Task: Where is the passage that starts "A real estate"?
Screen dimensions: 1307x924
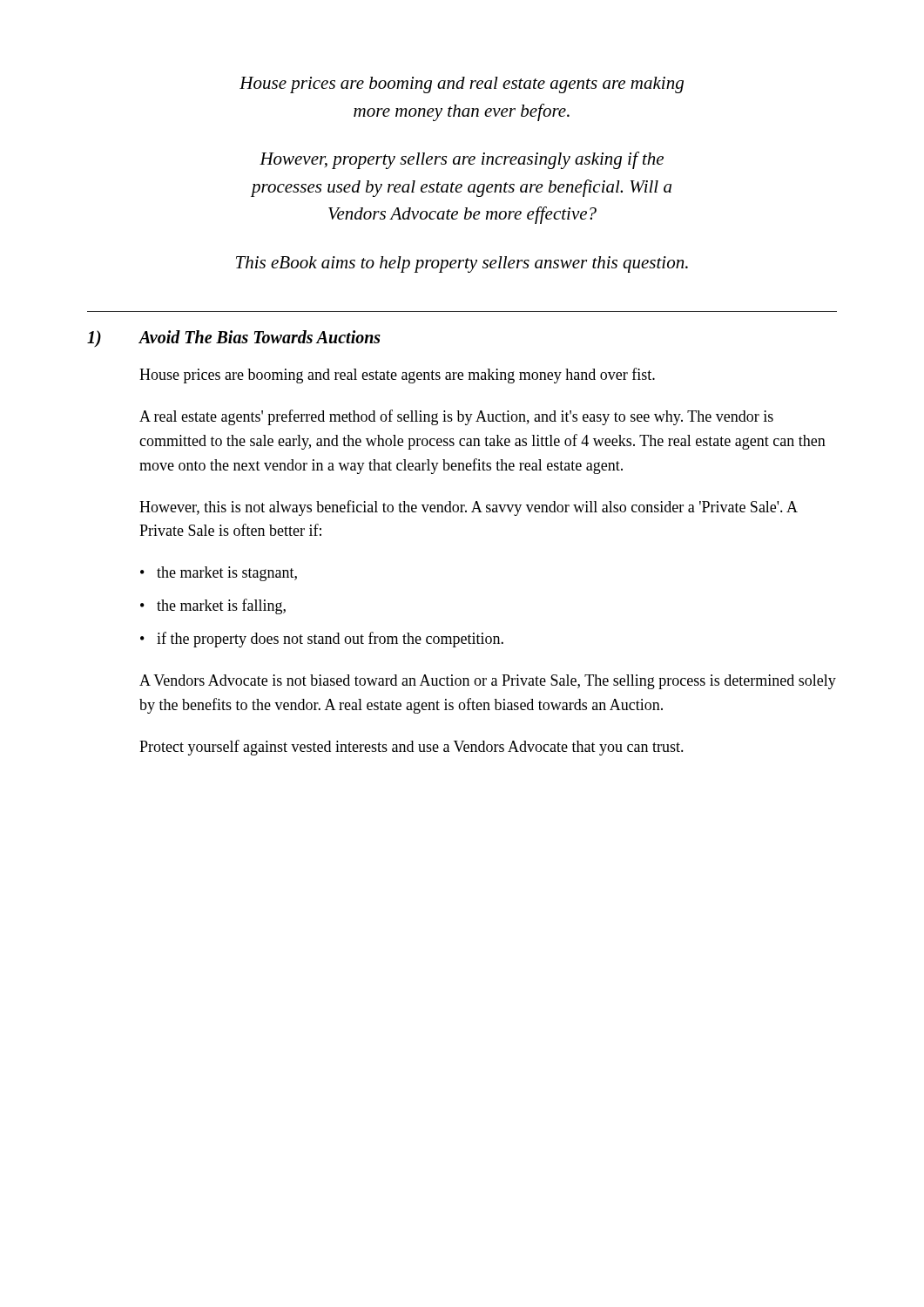Action: click(x=488, y=442)
